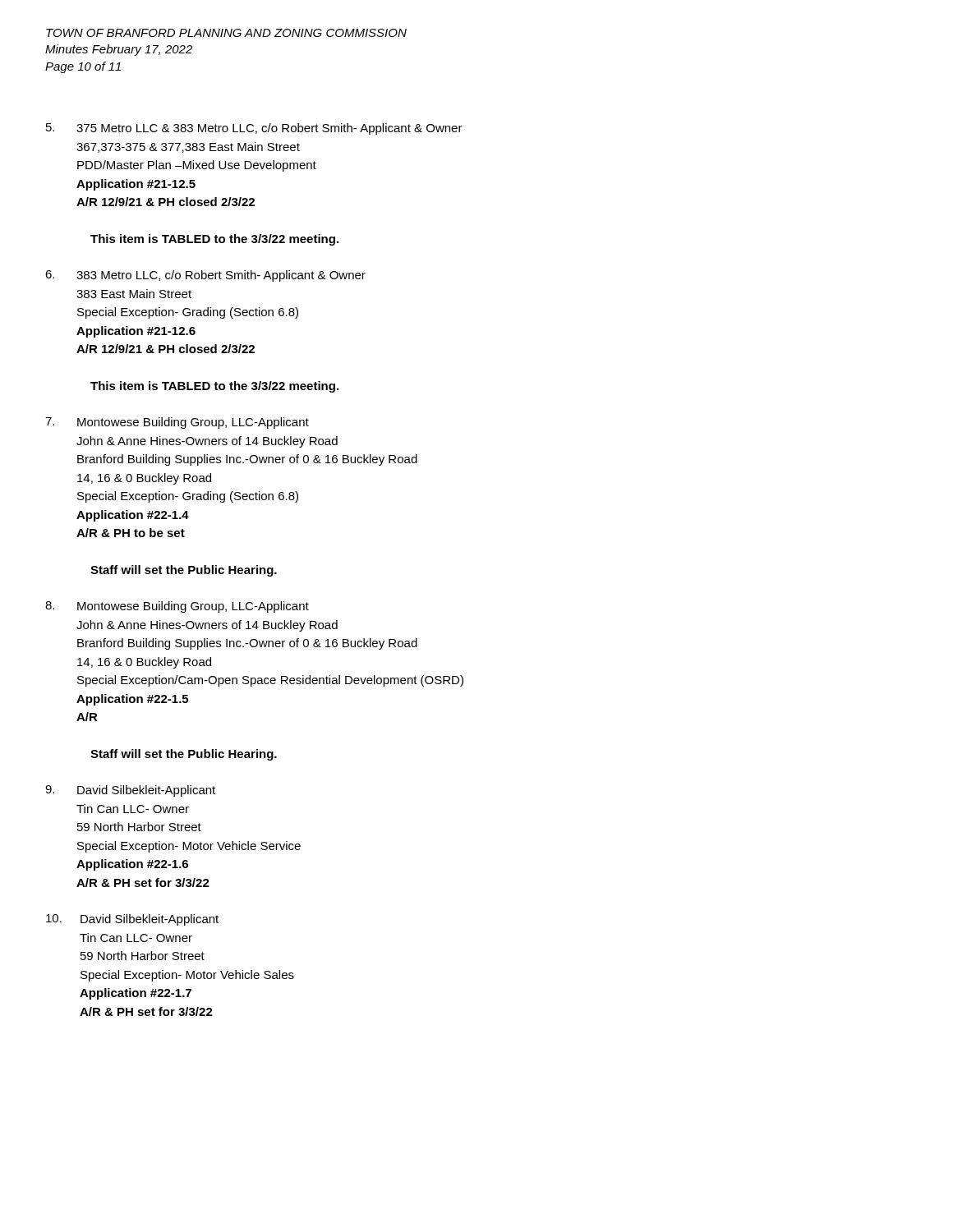Click the passage that begins "10. David Silbekleit-Applicant Tin Can LLC- Owner"
The width and height of the screenshot is (953, 1232).
point(132,920)
